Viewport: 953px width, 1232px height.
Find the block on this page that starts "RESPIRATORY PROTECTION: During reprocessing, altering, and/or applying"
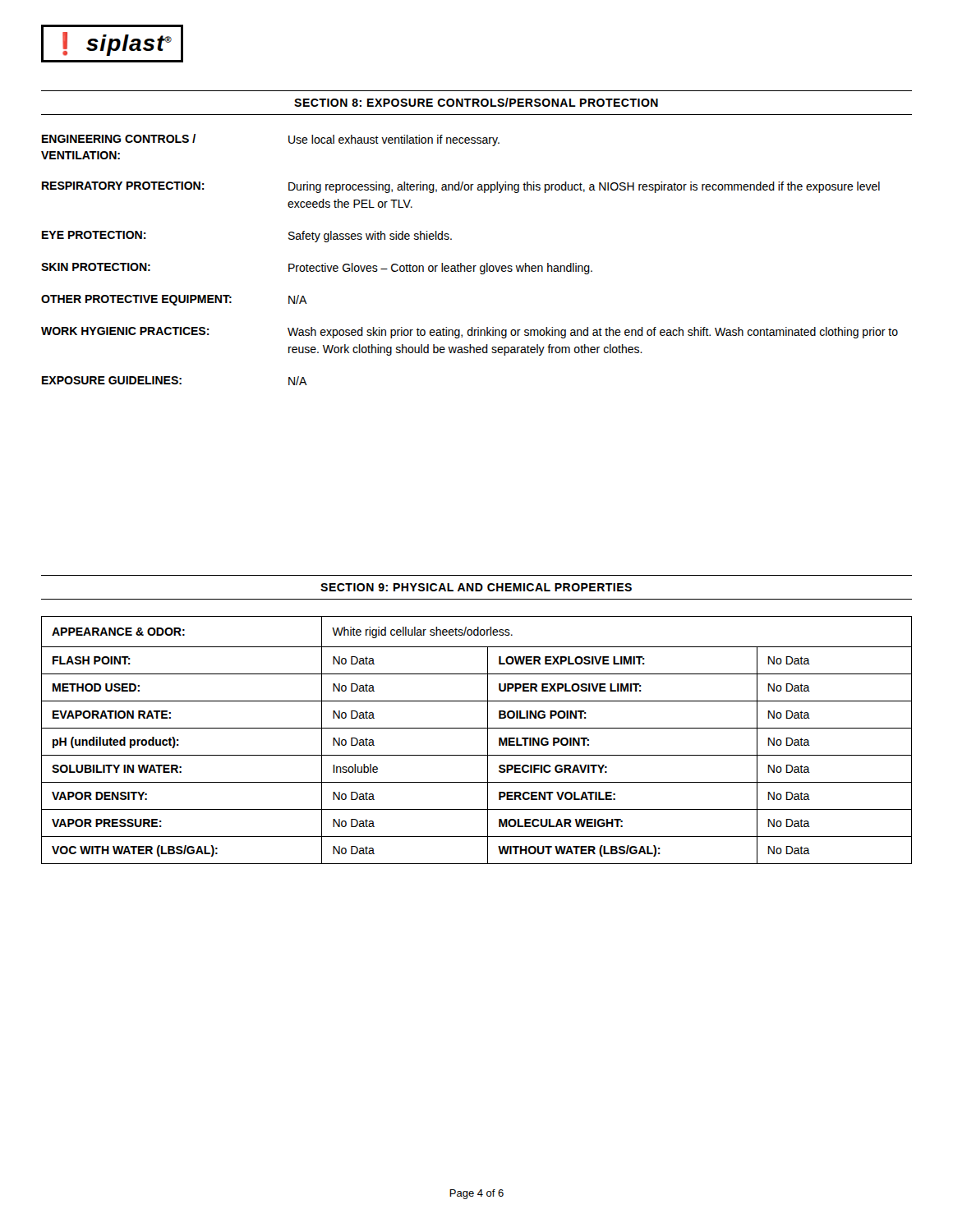coord(476,196)
